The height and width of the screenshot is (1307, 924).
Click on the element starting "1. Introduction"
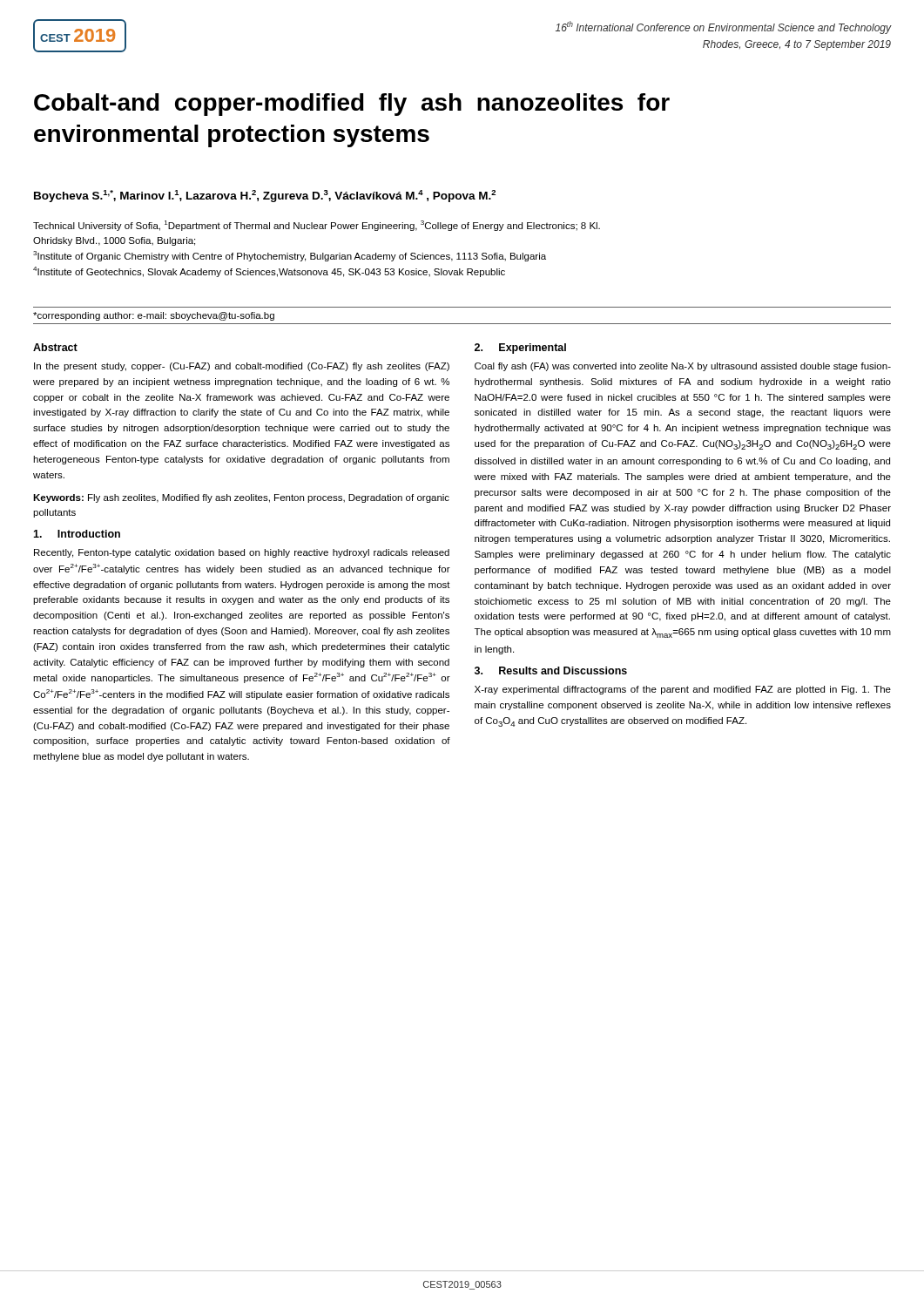click(77, 534)
